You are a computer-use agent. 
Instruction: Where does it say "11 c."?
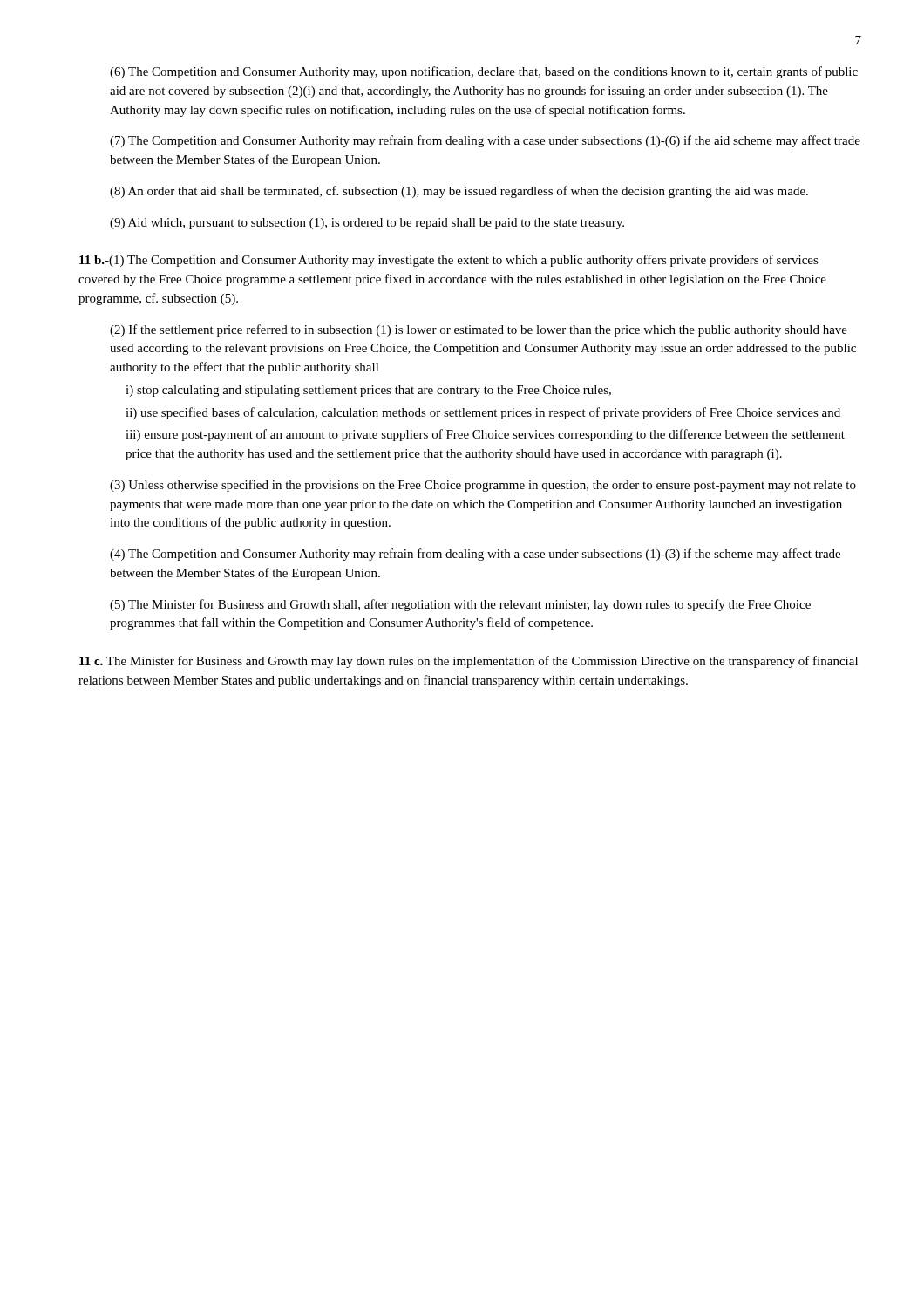tap(91, 661)
